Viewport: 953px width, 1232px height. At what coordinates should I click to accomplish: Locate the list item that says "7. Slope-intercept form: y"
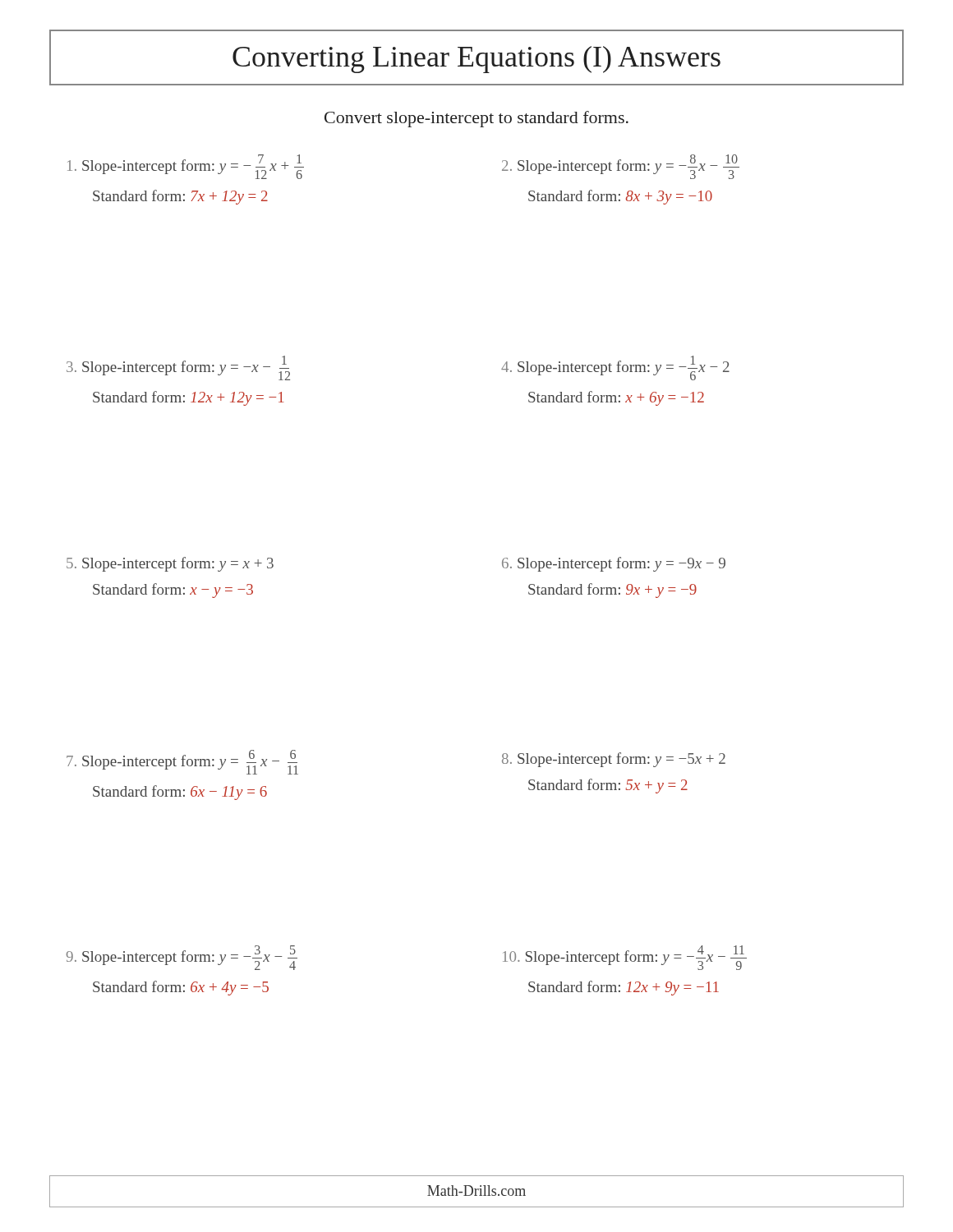[263, 774]
